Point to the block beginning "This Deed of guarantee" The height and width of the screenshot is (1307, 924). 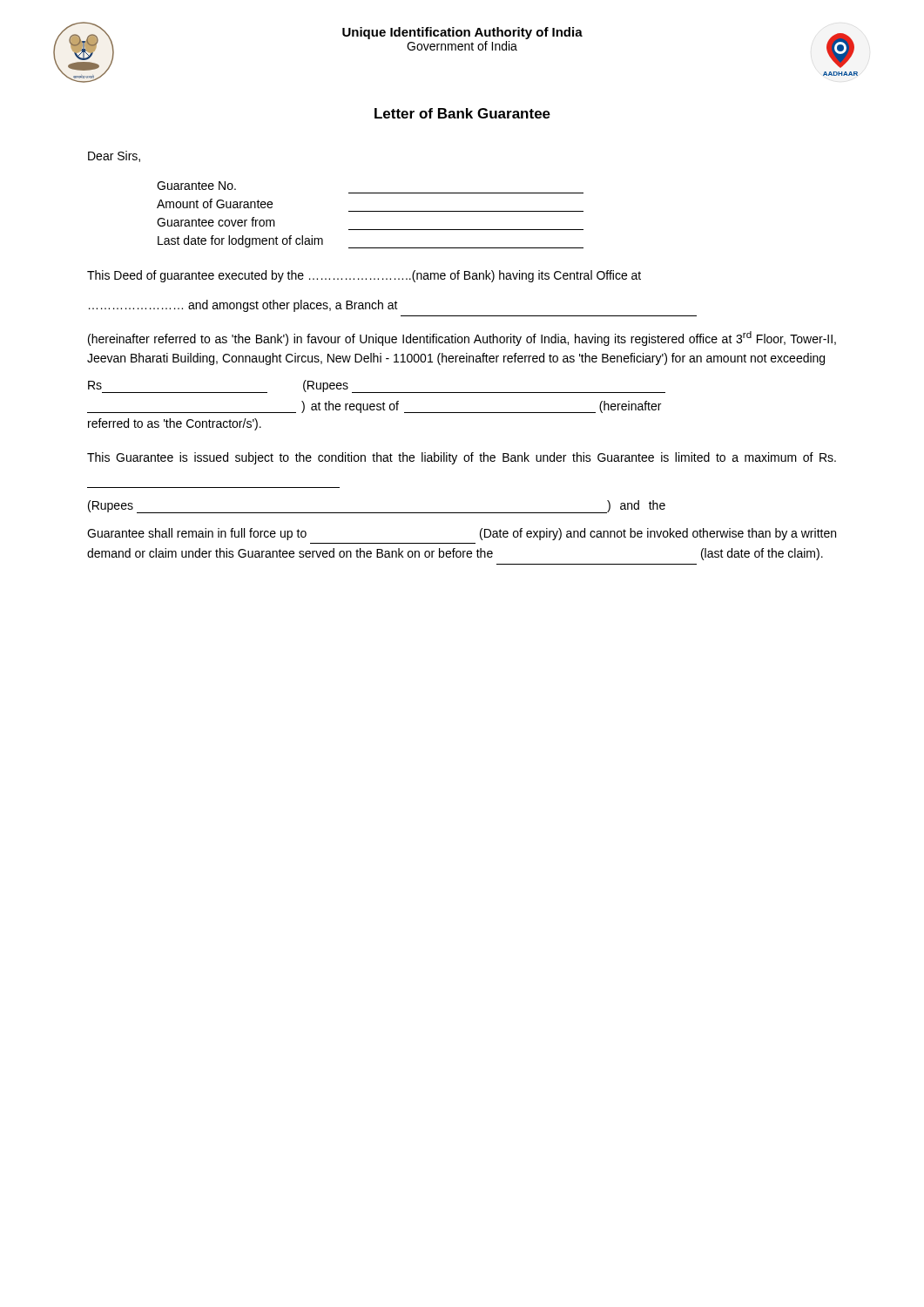pyautogui.click(x=364, y=275)
